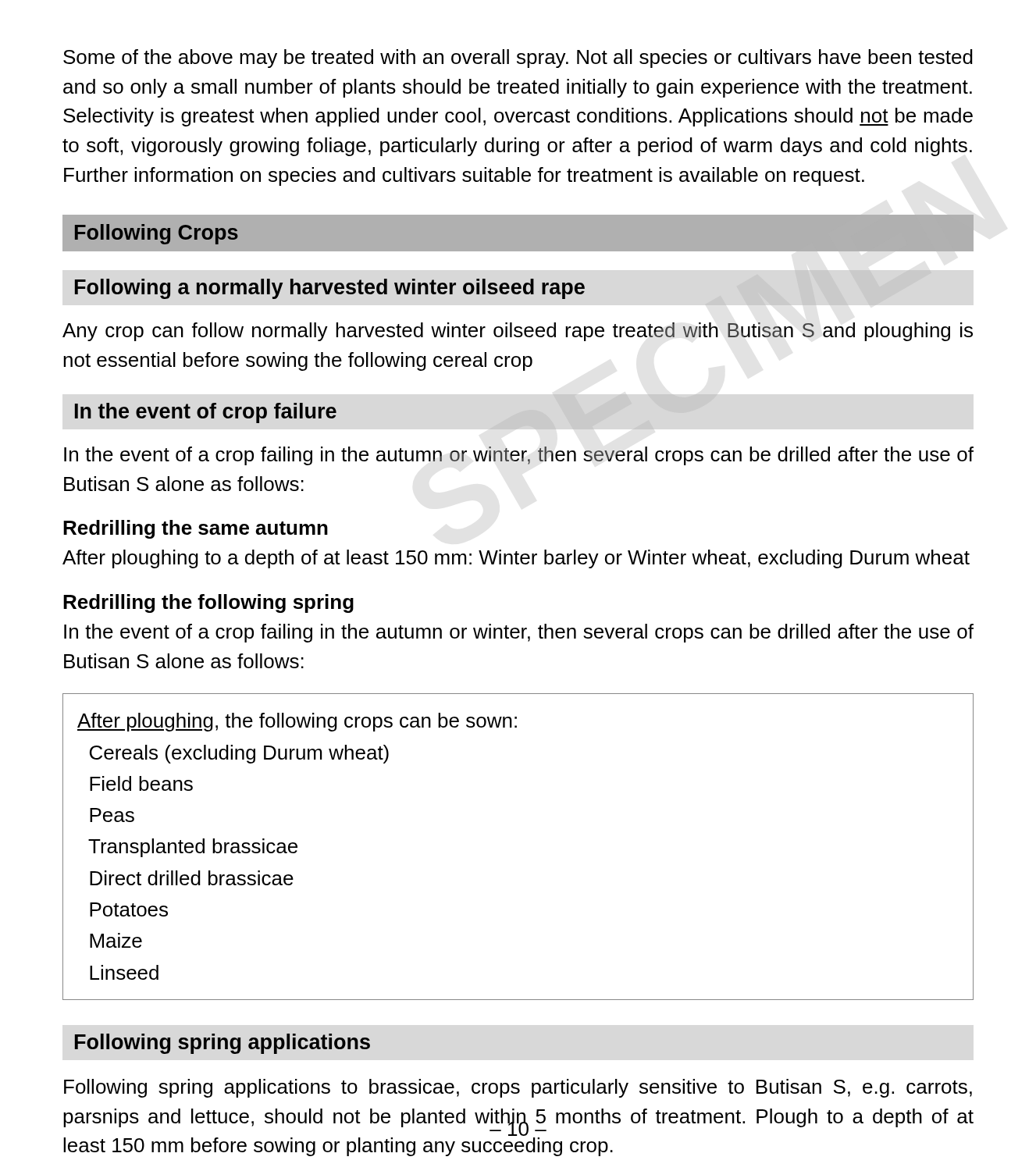Click the passage that begins "After ploughing to a depth of at least"

[x=516, y=558]
